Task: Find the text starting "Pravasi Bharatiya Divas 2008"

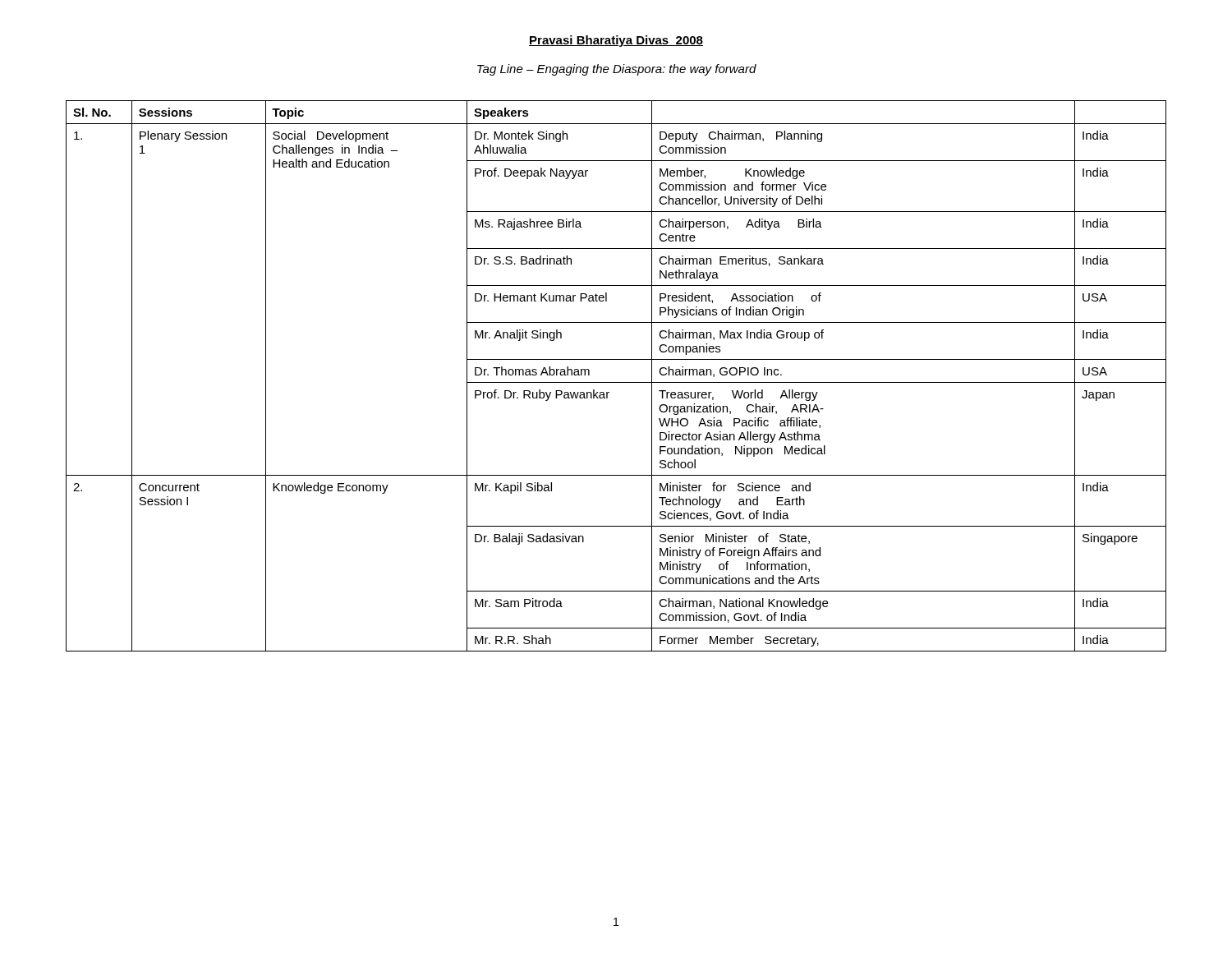Action: (616, 40)
